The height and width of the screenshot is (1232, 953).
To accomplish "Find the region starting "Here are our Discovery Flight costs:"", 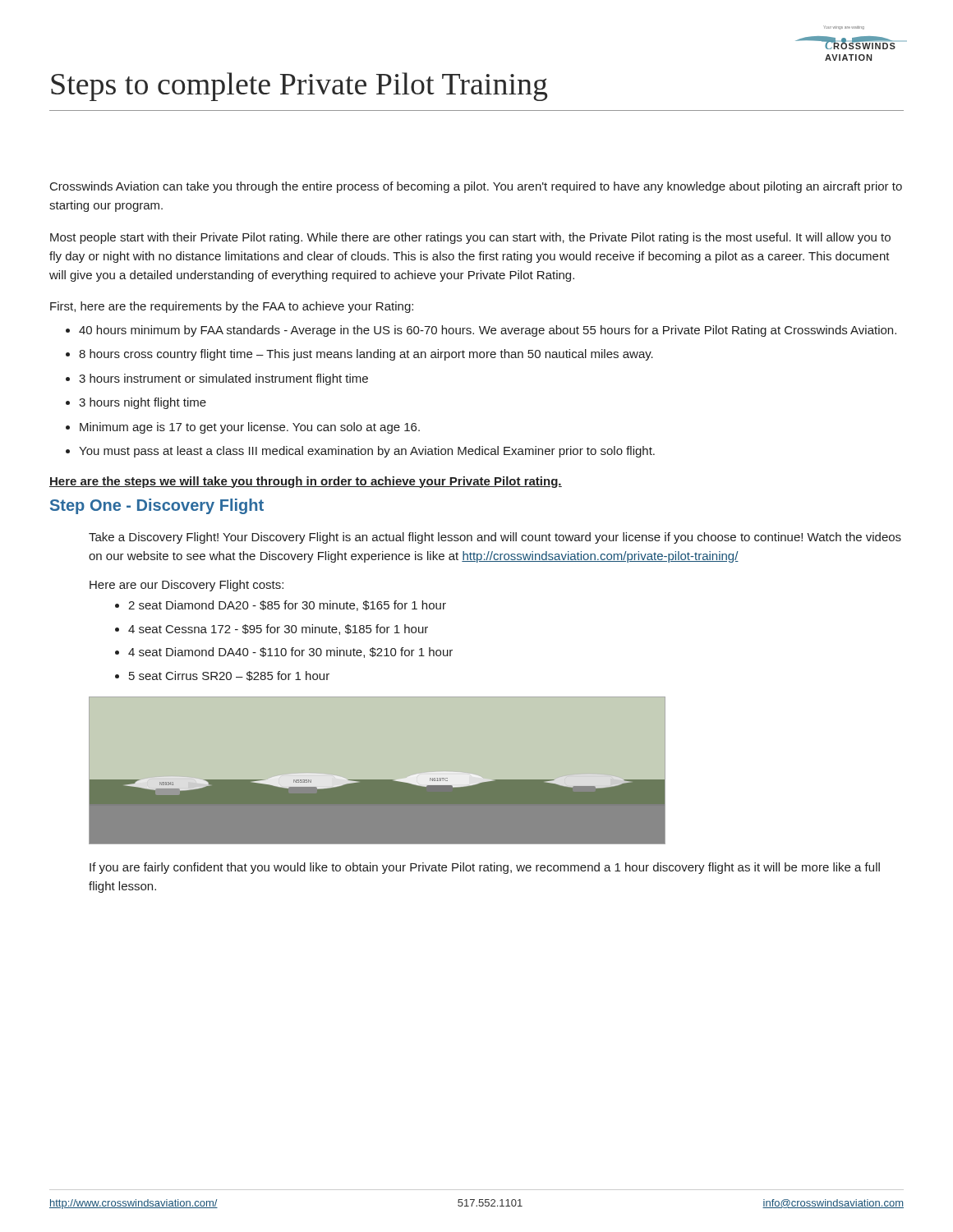I will pyautogui.click(x=186, y=586).
